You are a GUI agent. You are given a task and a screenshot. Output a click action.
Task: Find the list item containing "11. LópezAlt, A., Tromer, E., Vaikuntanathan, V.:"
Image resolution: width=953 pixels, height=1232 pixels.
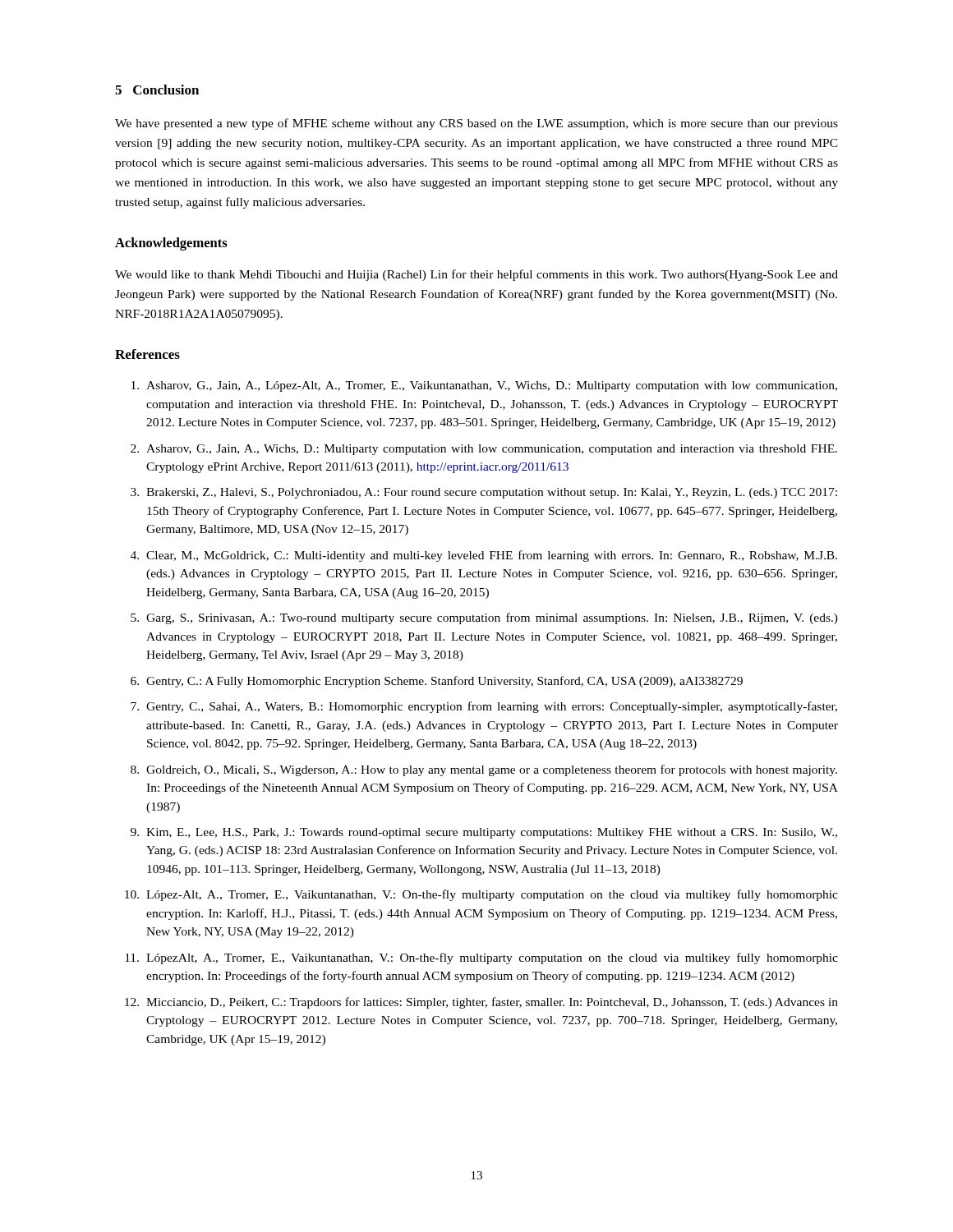476,967
